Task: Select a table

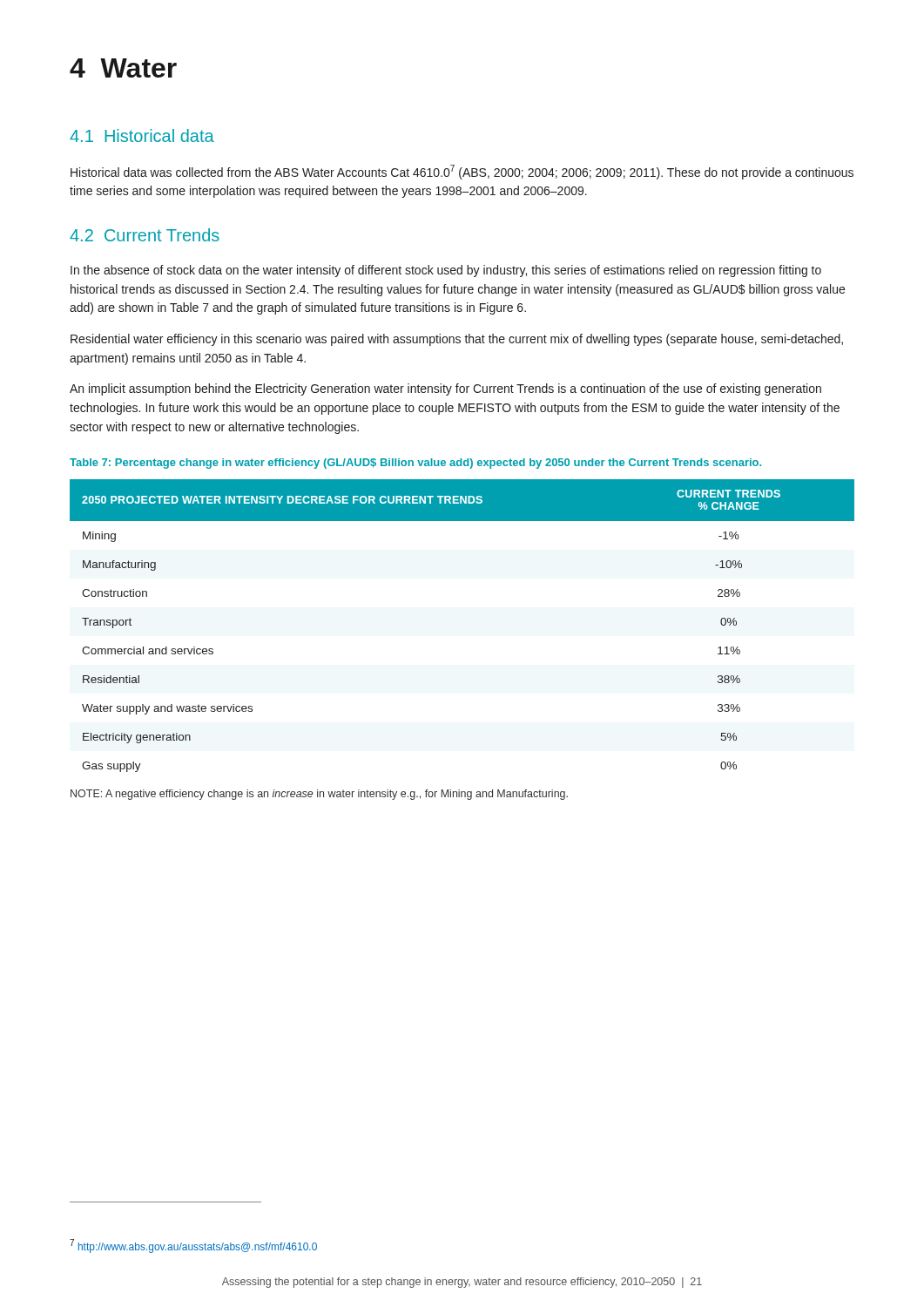Action: point(462,630)
